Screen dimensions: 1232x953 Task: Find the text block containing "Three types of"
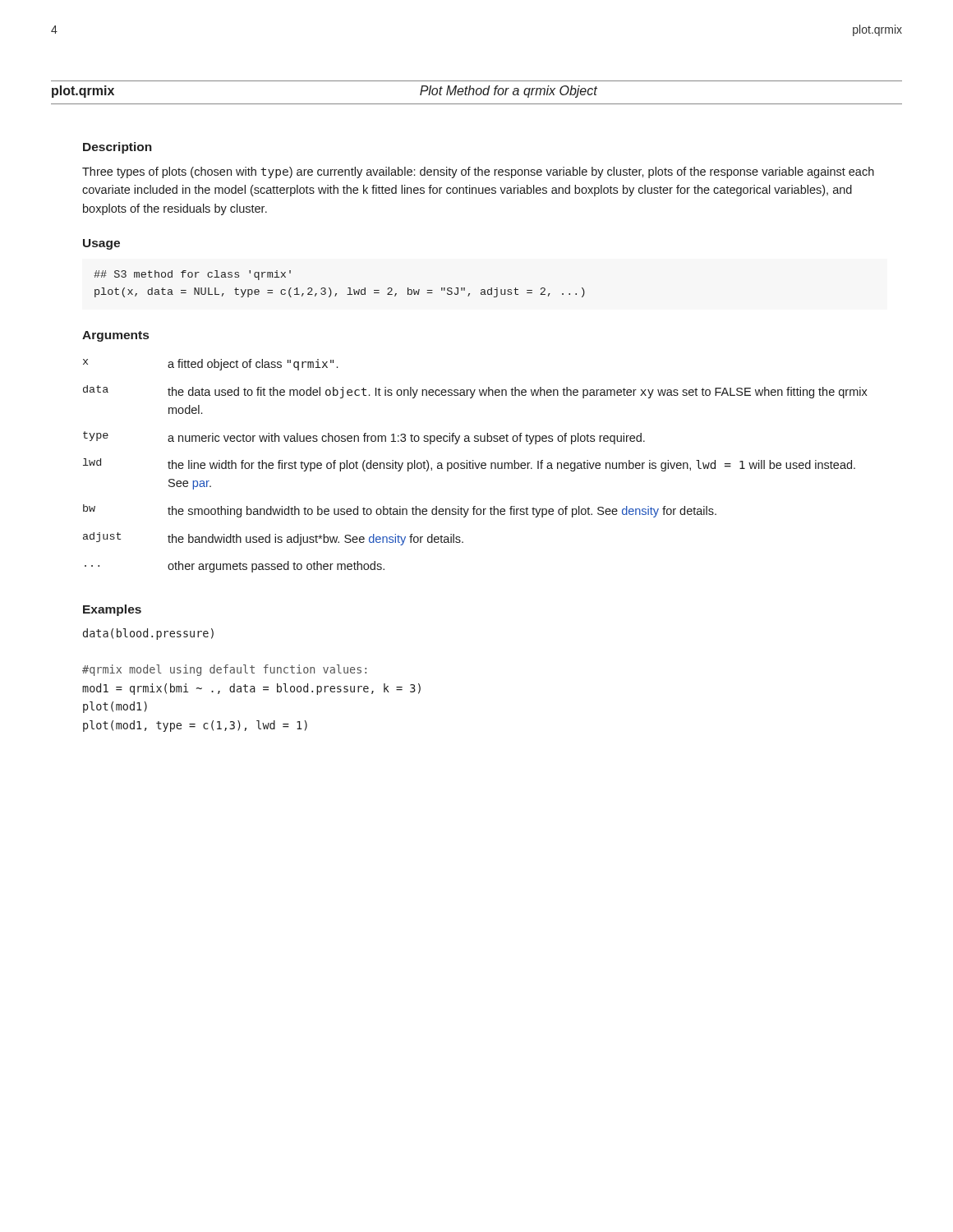(x=478, y=190)
